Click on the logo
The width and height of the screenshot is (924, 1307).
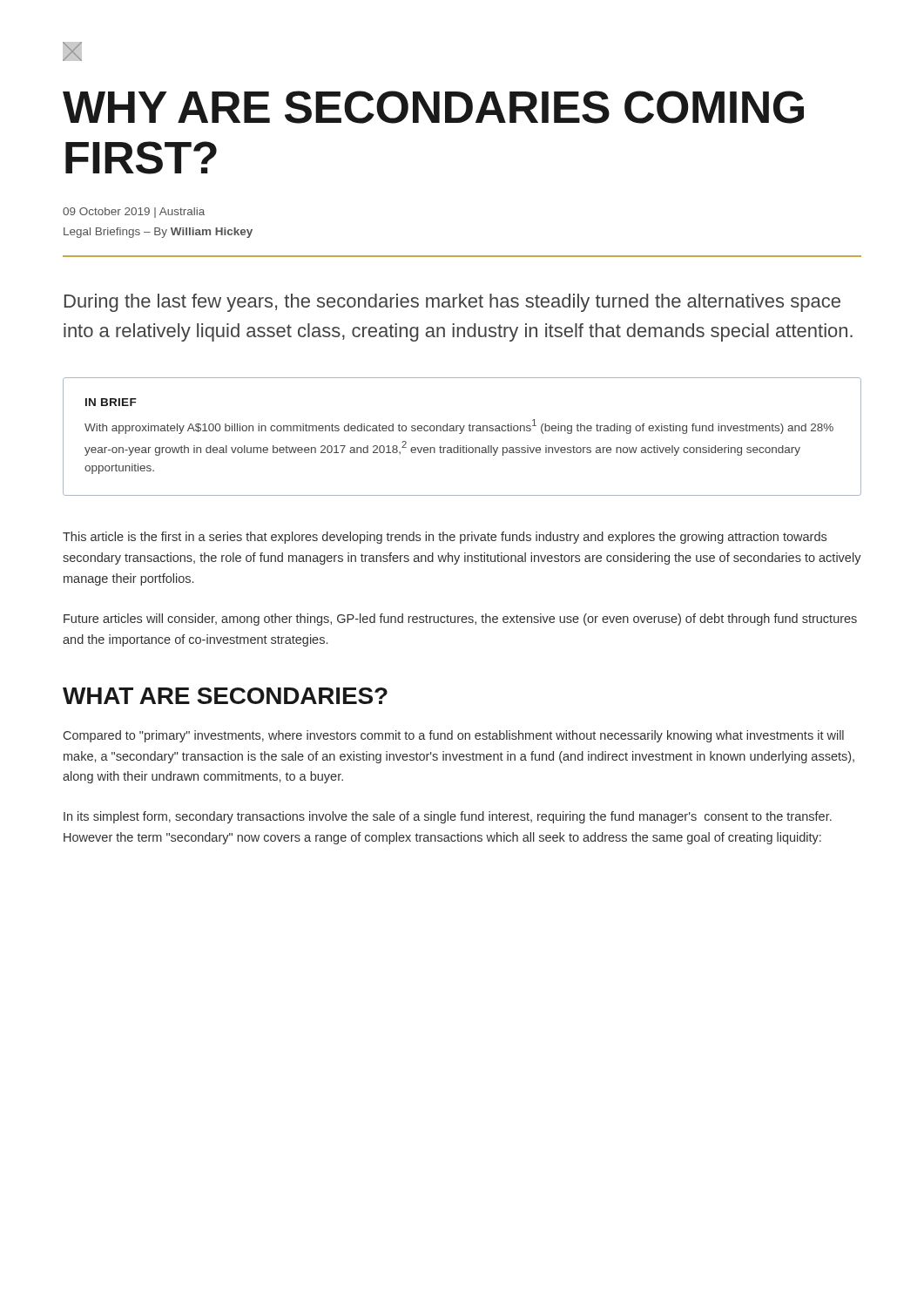462,53
